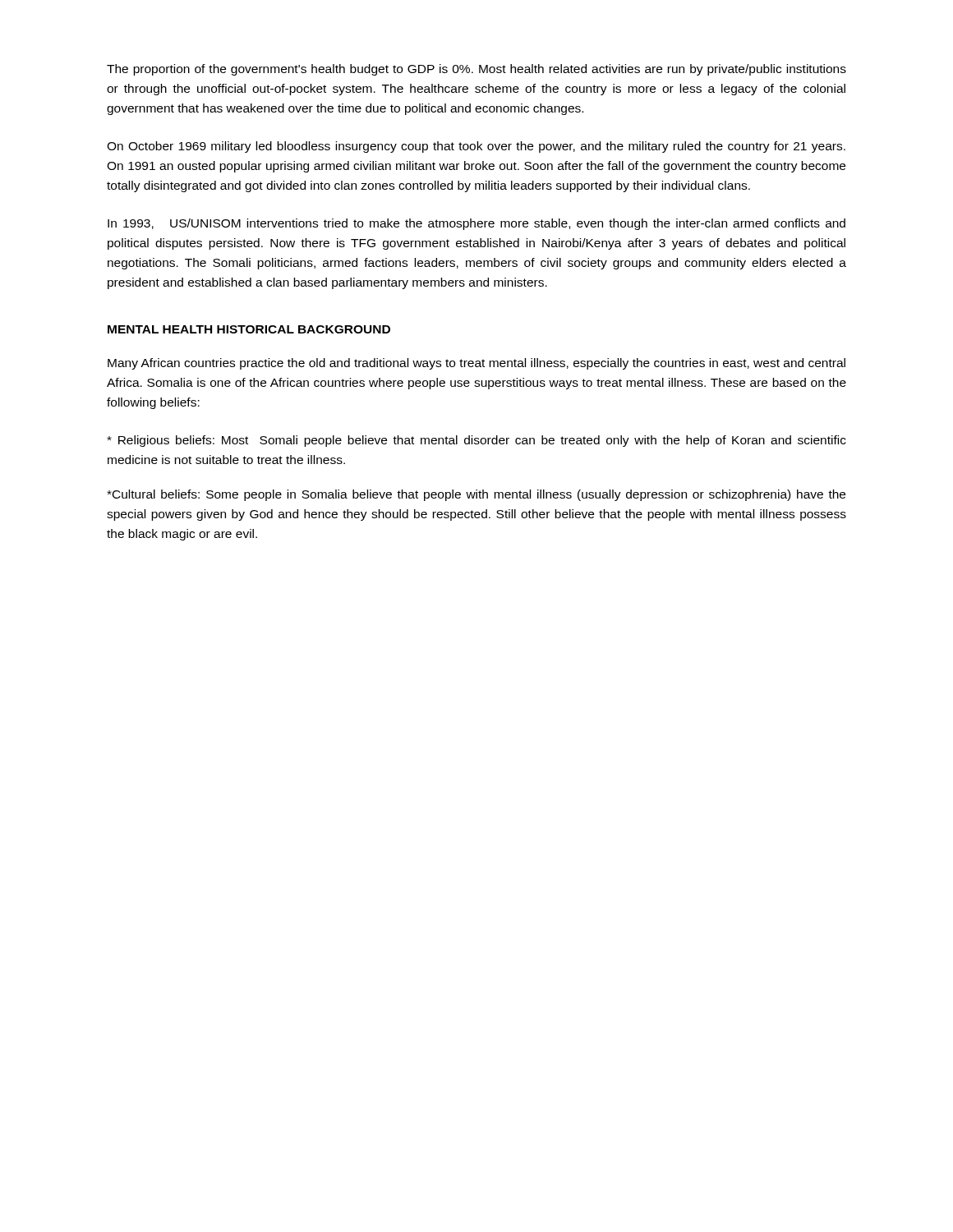953x1232 pixels.
Task: Point to the block beginning "Many African countries"
Action: click(476, 382)
